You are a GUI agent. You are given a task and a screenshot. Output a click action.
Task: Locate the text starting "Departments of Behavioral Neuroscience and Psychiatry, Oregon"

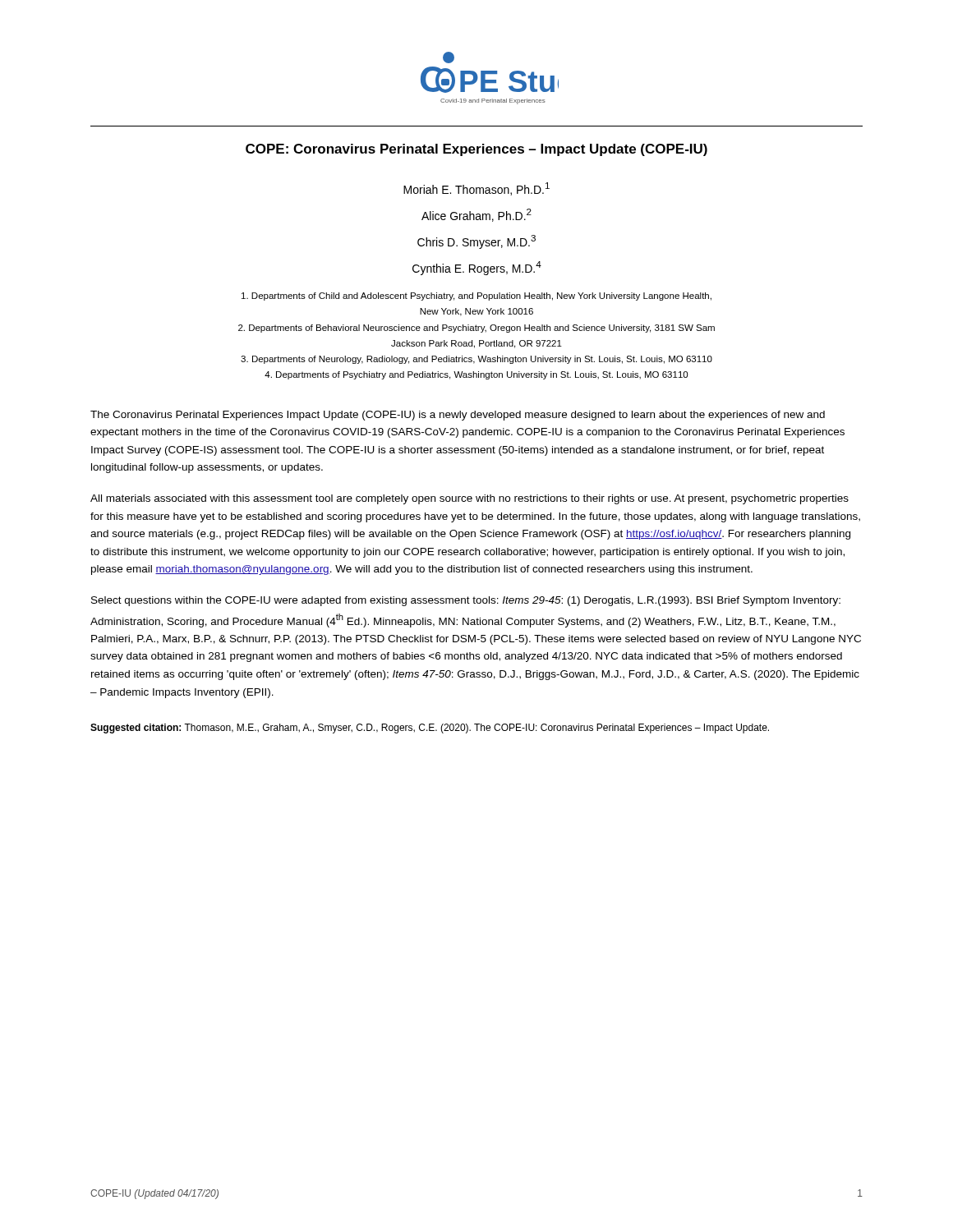(x=476, y=336)
